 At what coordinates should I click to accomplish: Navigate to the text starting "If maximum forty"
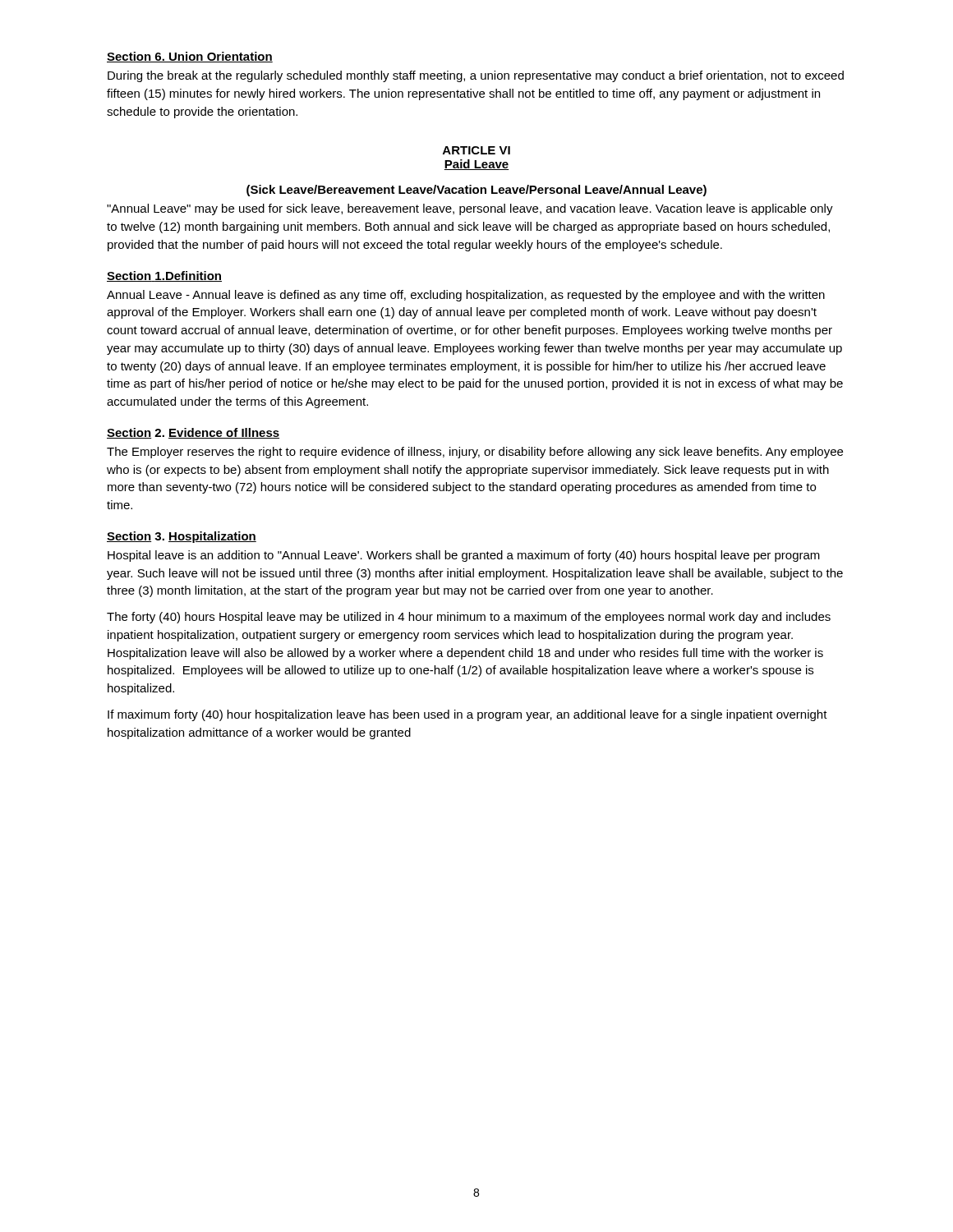[476, 723]
